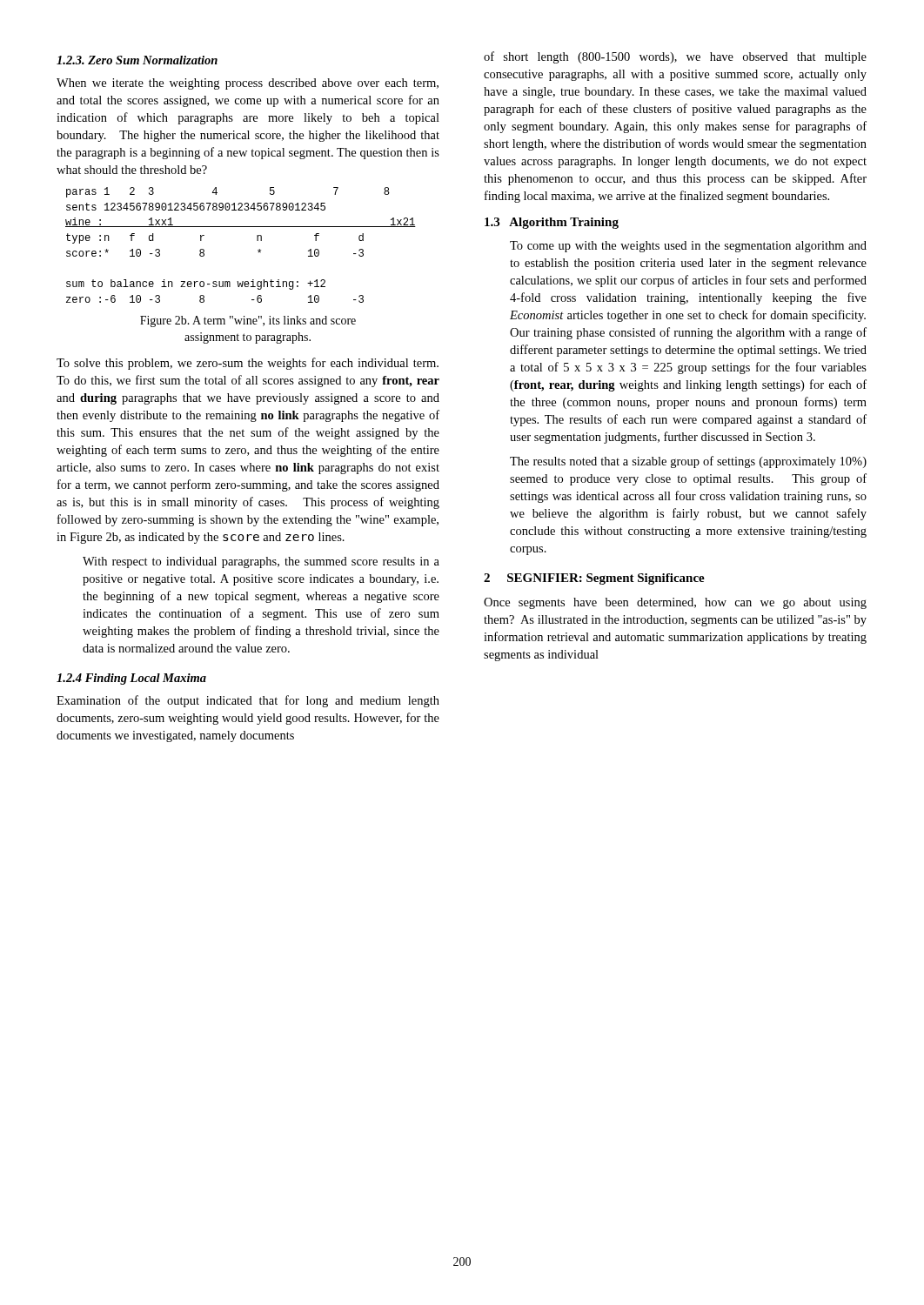The image size is (924, 1305).
Task: Click on the element starting "Once segments have been determined, how can"
Action: click(x=675, y=628)
